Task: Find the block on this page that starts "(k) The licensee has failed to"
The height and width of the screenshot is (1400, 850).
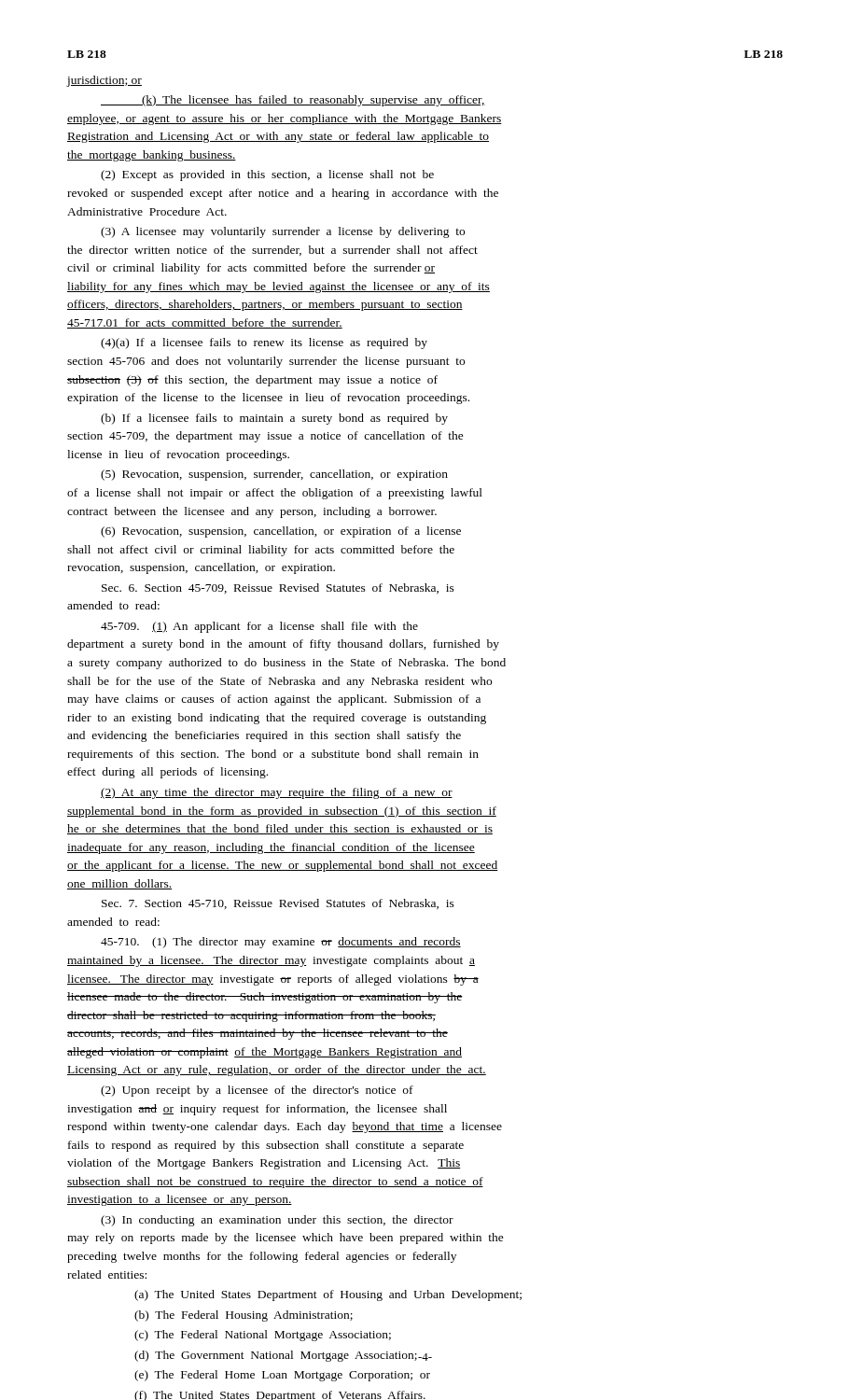Action: click(425, 127)
